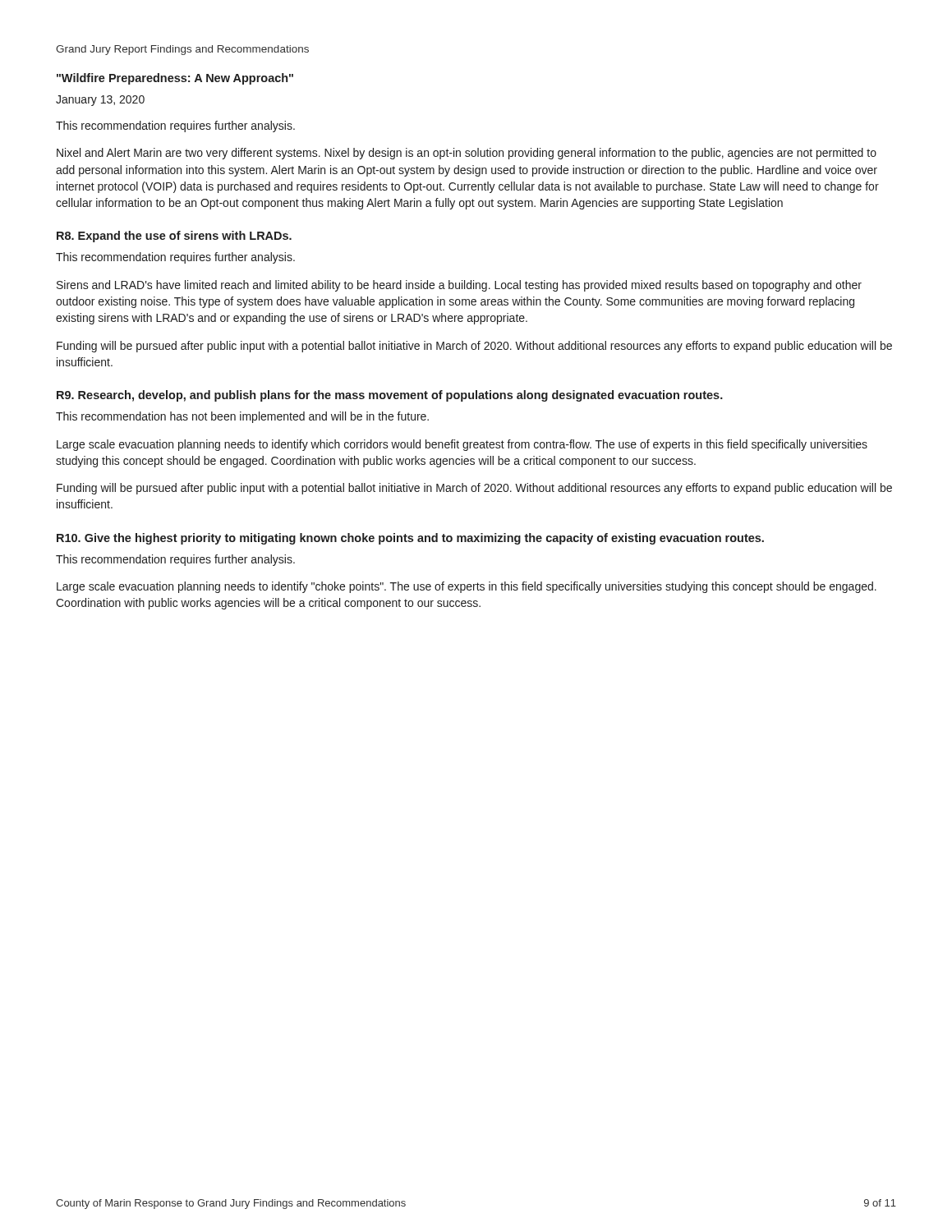Find the title
Image resolution: width=952 pixels, height=1232 pixels.
coord(175,78)
